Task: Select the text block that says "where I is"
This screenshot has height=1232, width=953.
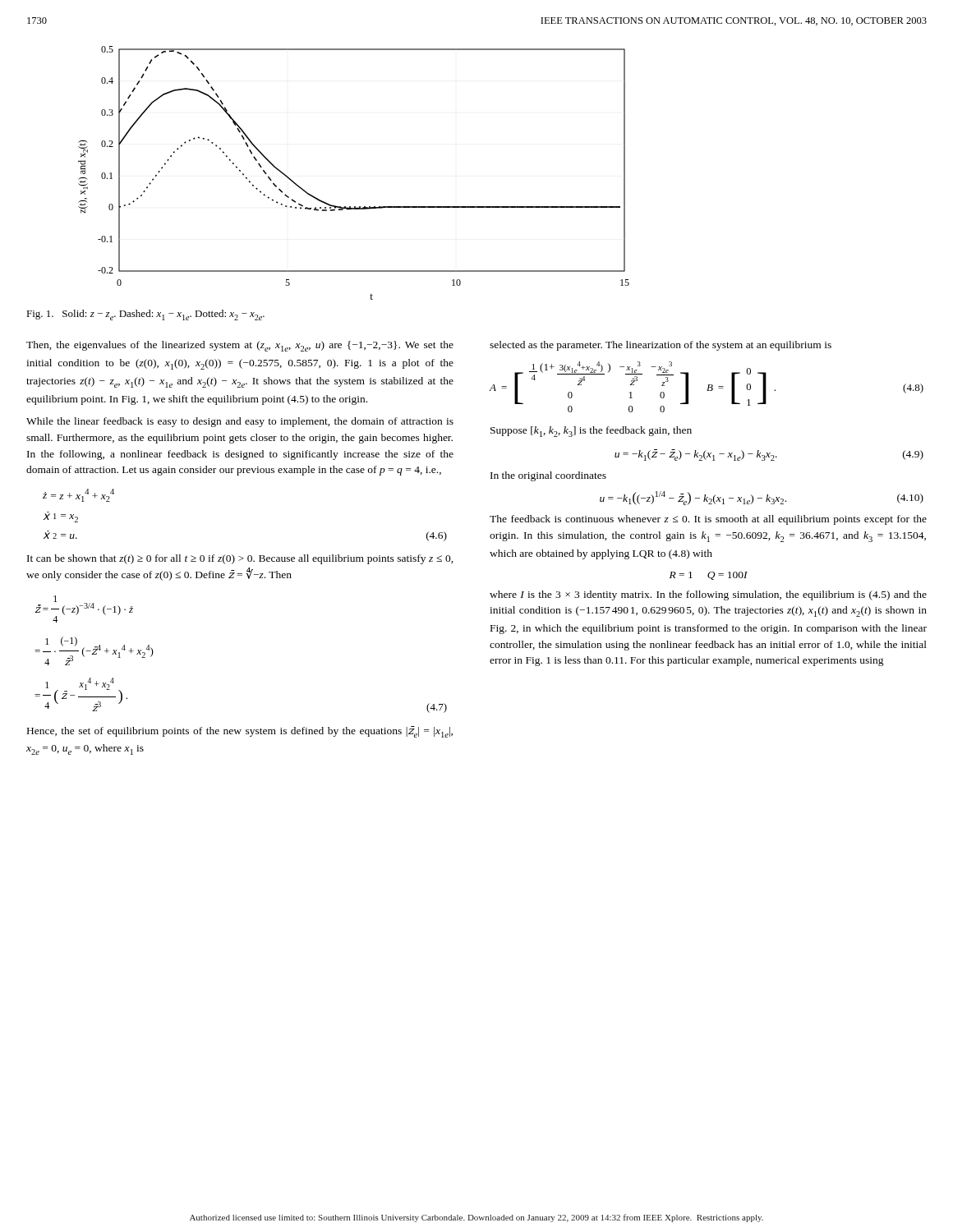Action: 708,627
